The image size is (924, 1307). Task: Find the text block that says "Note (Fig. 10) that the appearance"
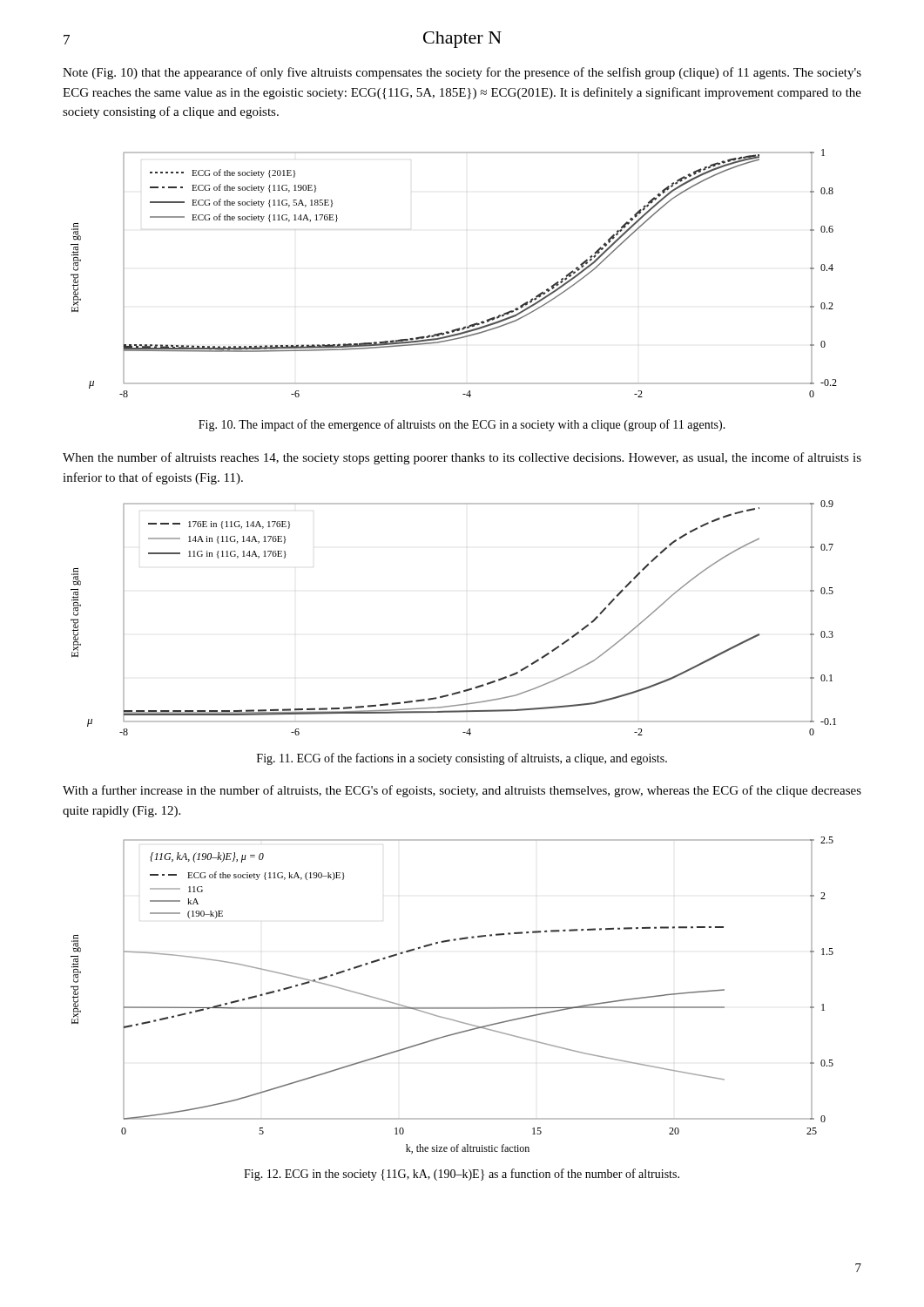point(462,92)
